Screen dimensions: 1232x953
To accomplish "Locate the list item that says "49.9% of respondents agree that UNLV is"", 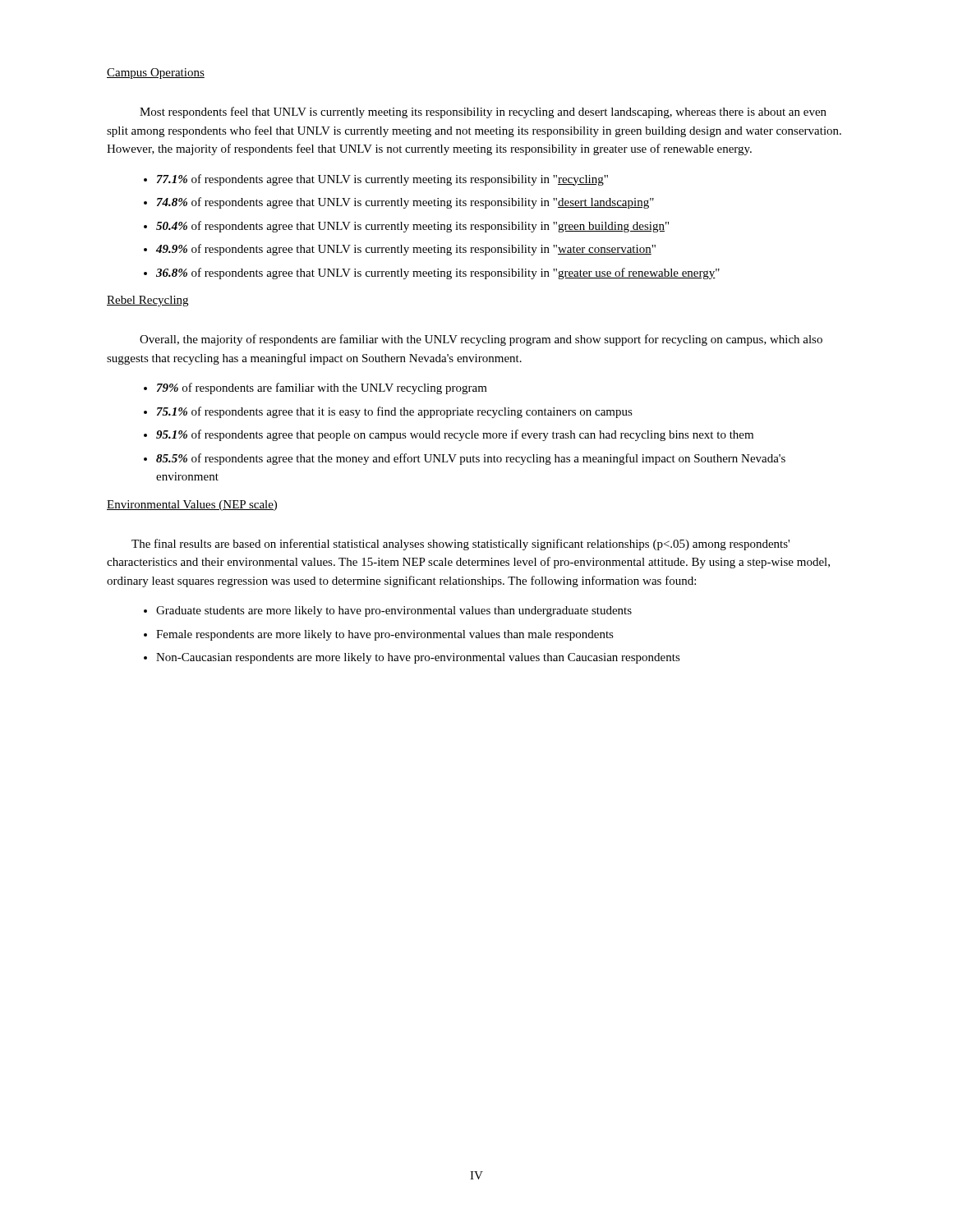I will [x=406, y=249].
